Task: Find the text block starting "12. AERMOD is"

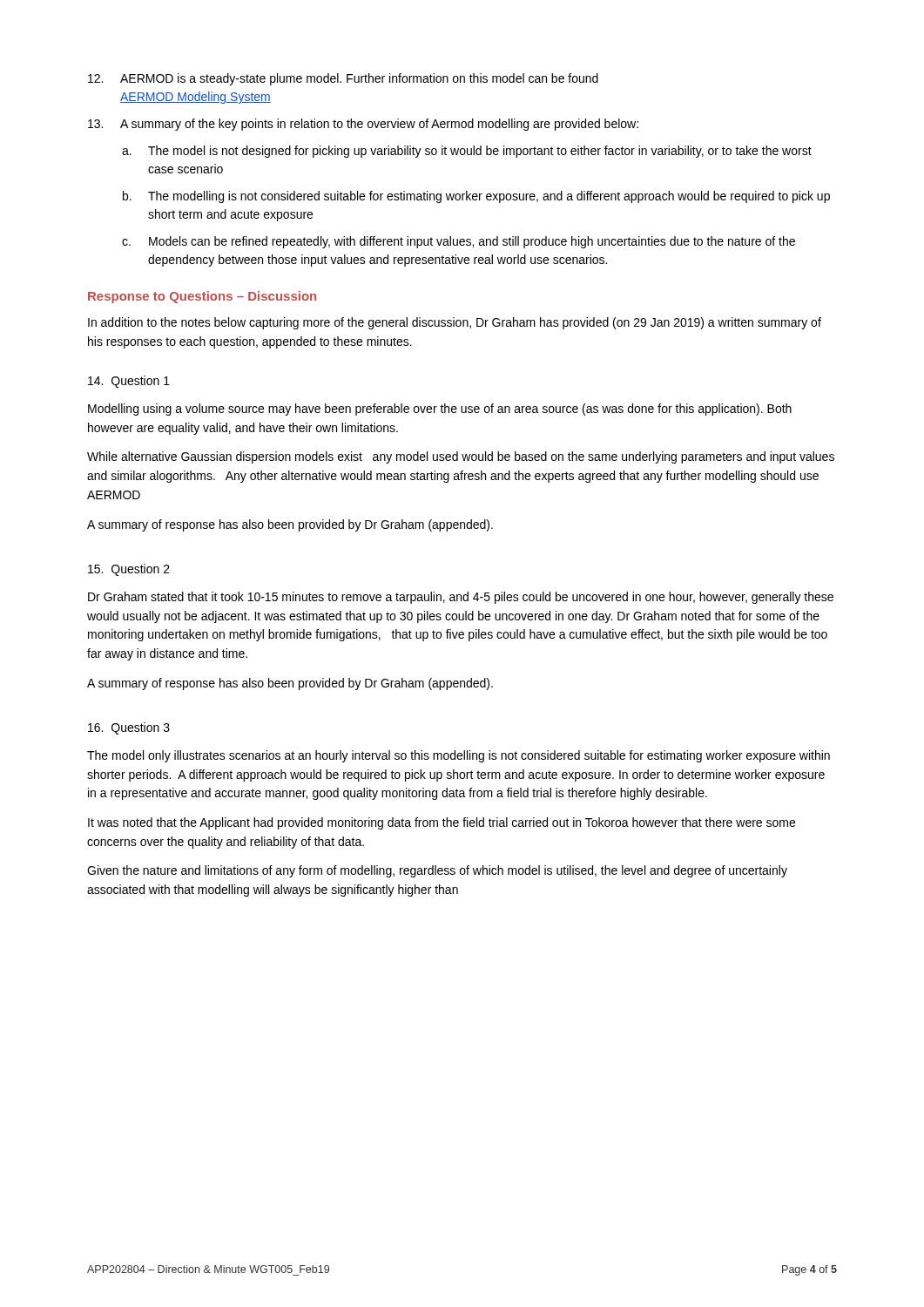Action: (x=343, y=88)
